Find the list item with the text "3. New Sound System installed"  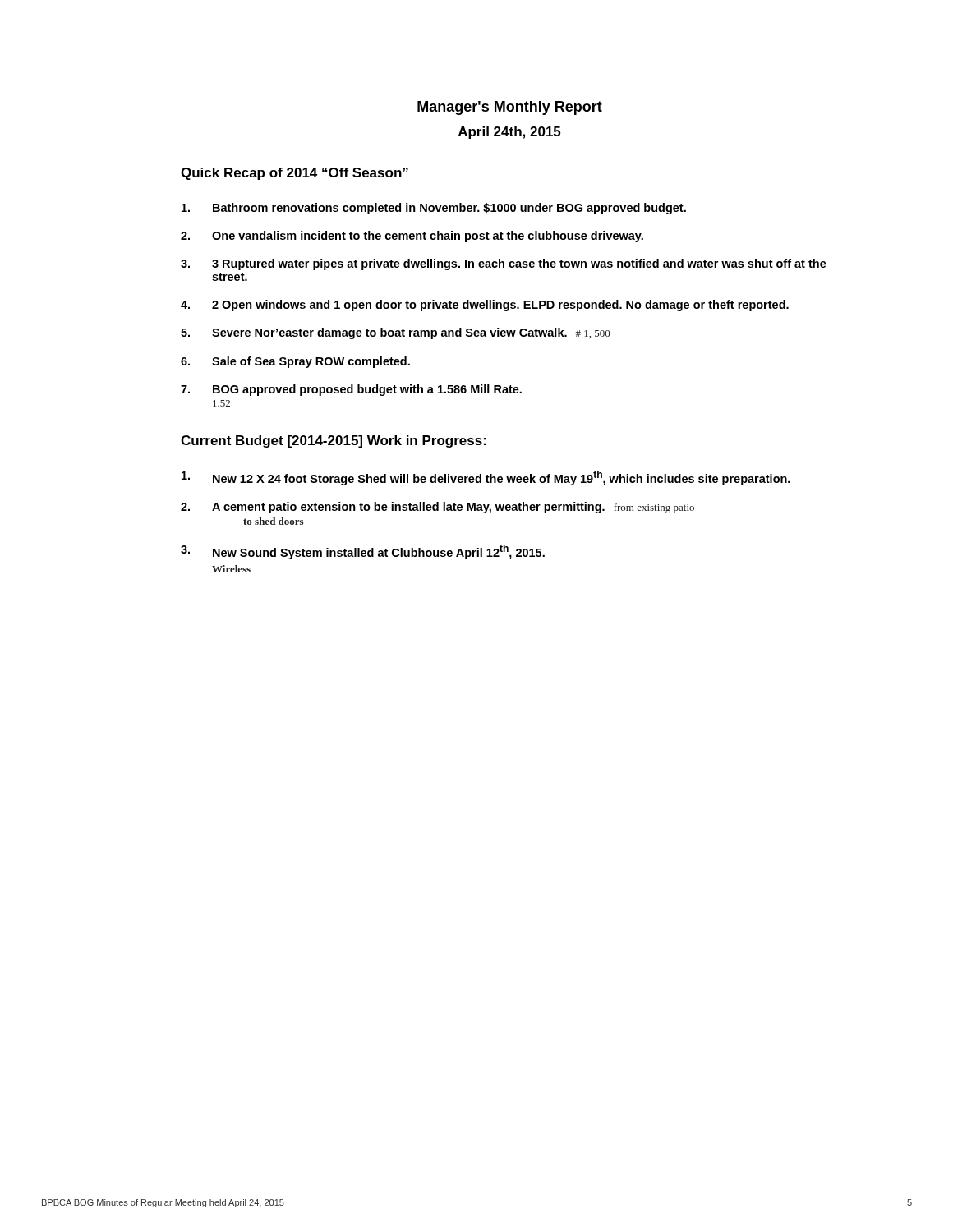509,559
